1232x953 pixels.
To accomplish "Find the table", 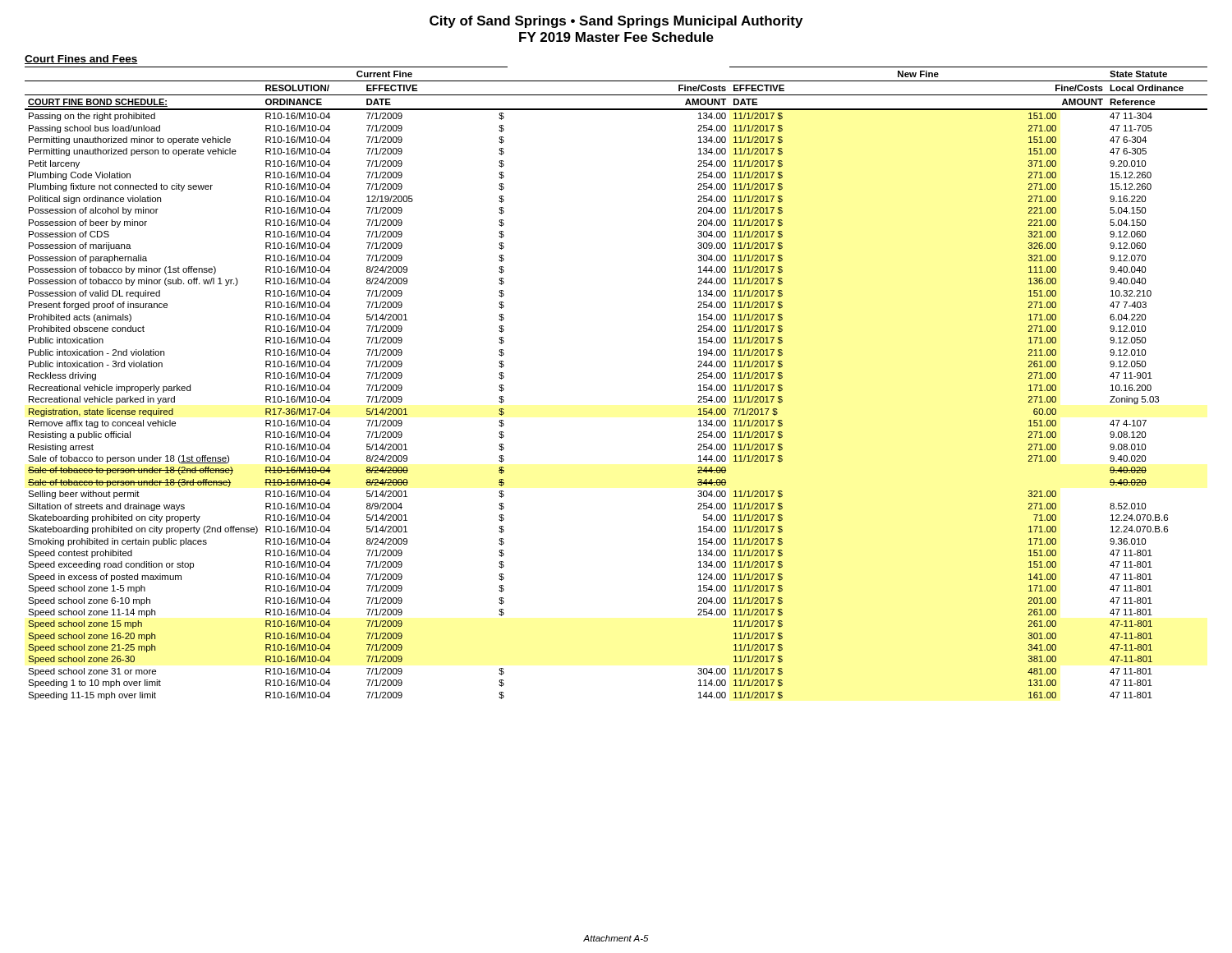I will tap(616, 384).
